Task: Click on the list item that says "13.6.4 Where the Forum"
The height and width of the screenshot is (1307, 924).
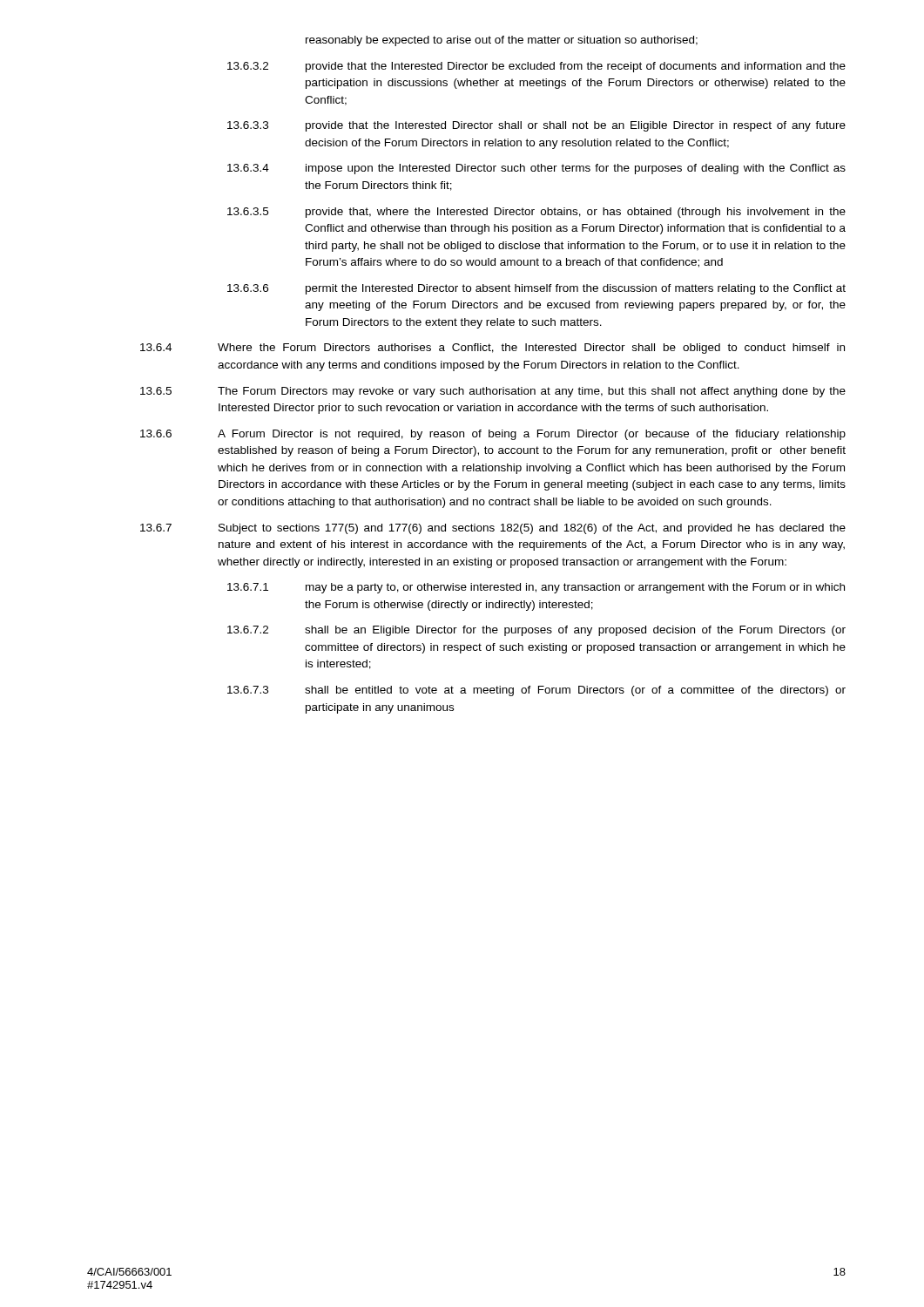Action: [x=492, y=356]
